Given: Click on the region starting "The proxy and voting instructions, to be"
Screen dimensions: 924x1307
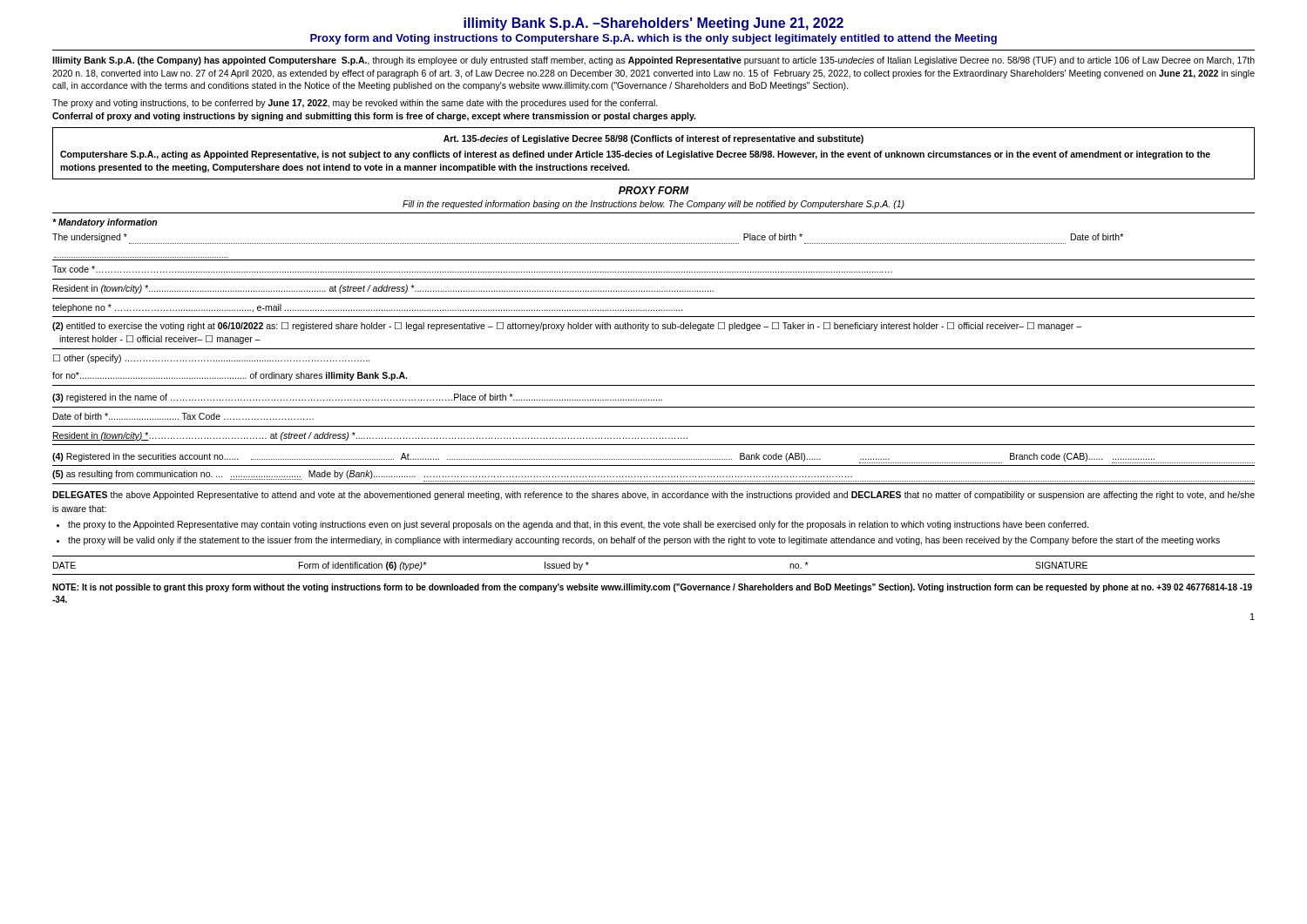Looking at the screenshot, I should [374, 109].
